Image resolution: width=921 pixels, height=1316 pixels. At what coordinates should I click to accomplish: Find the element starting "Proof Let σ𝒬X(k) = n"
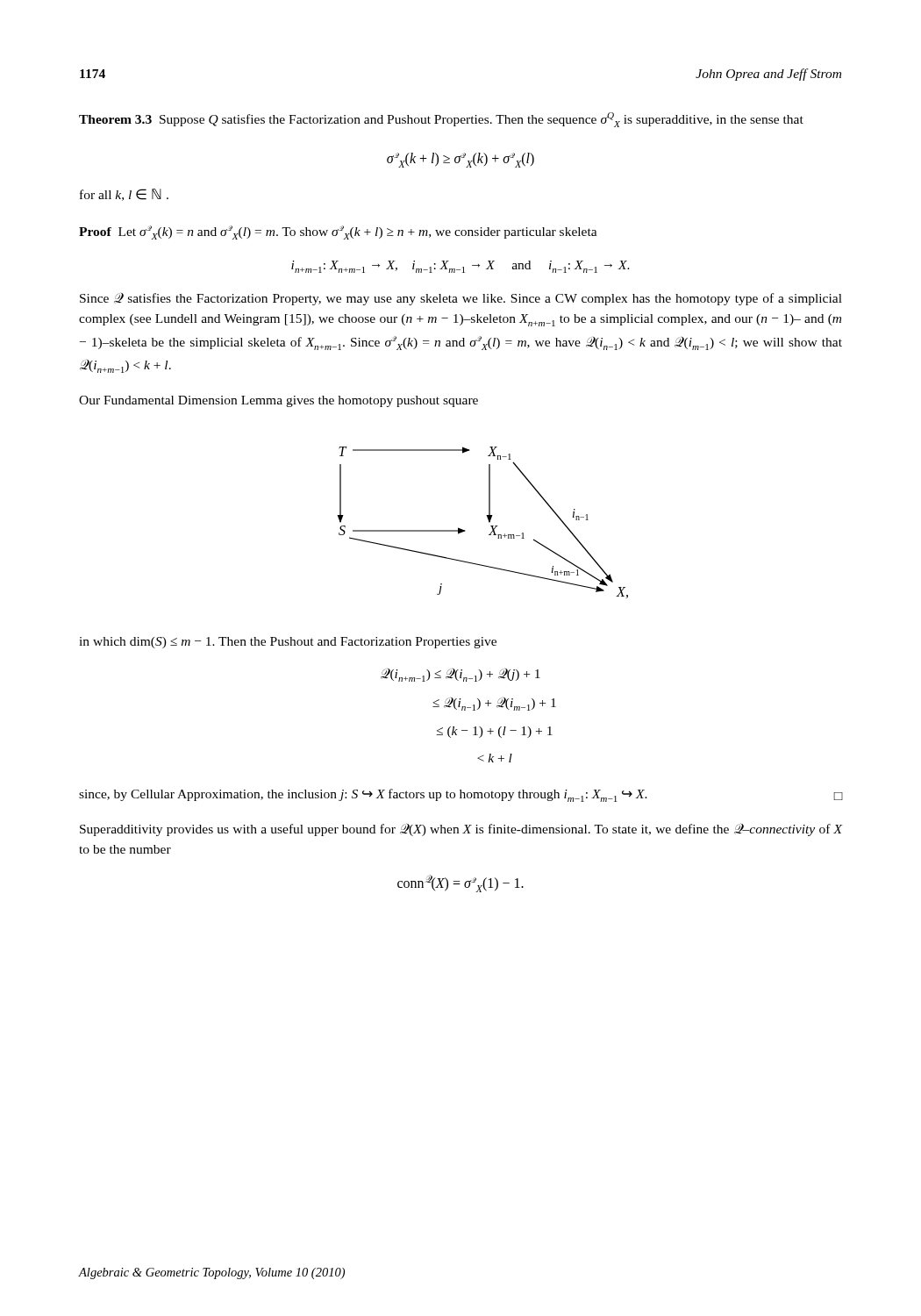[x=338, y=233]
